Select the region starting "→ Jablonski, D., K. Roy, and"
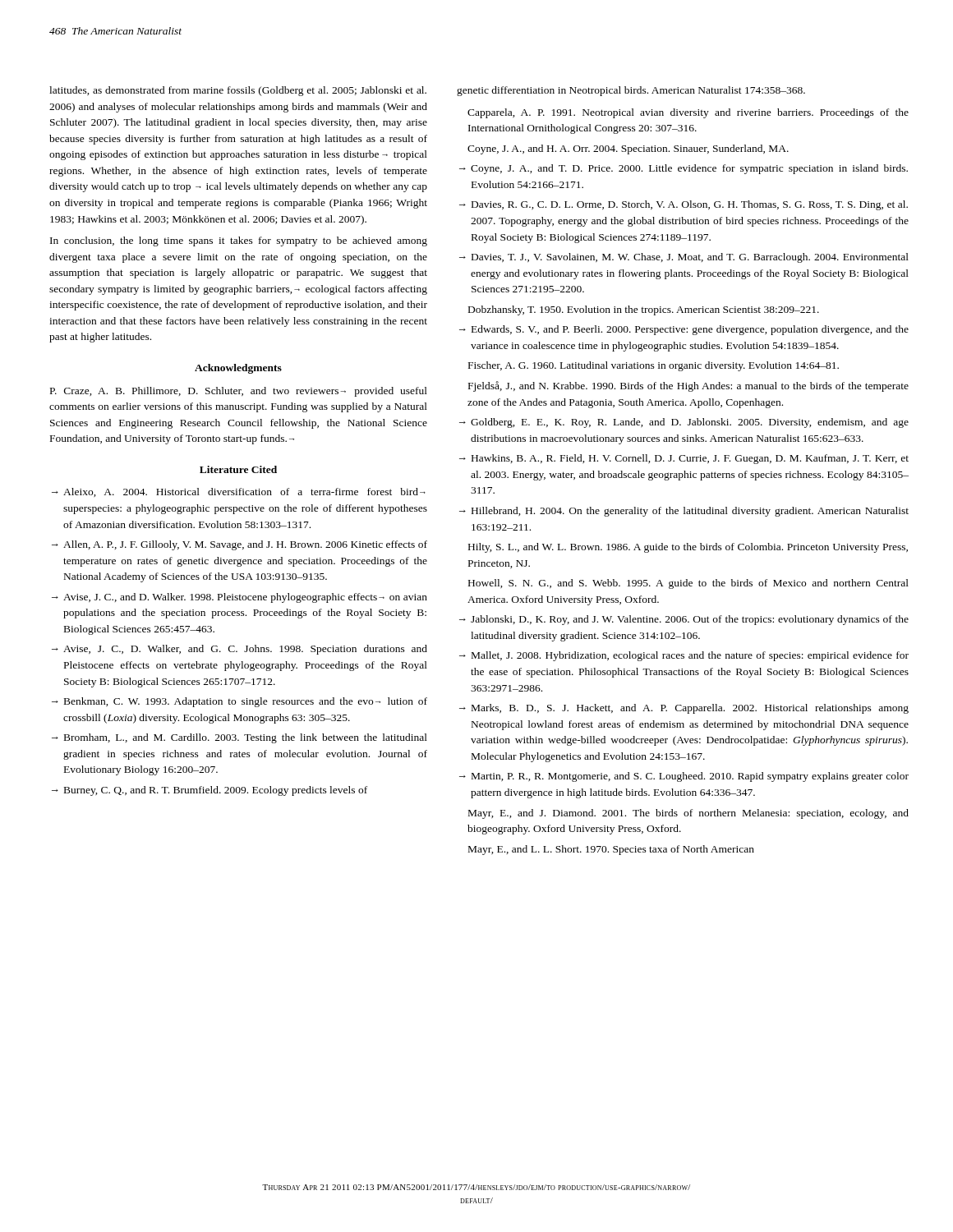Screen dimensions: 1232x953 tap(683, 627)
